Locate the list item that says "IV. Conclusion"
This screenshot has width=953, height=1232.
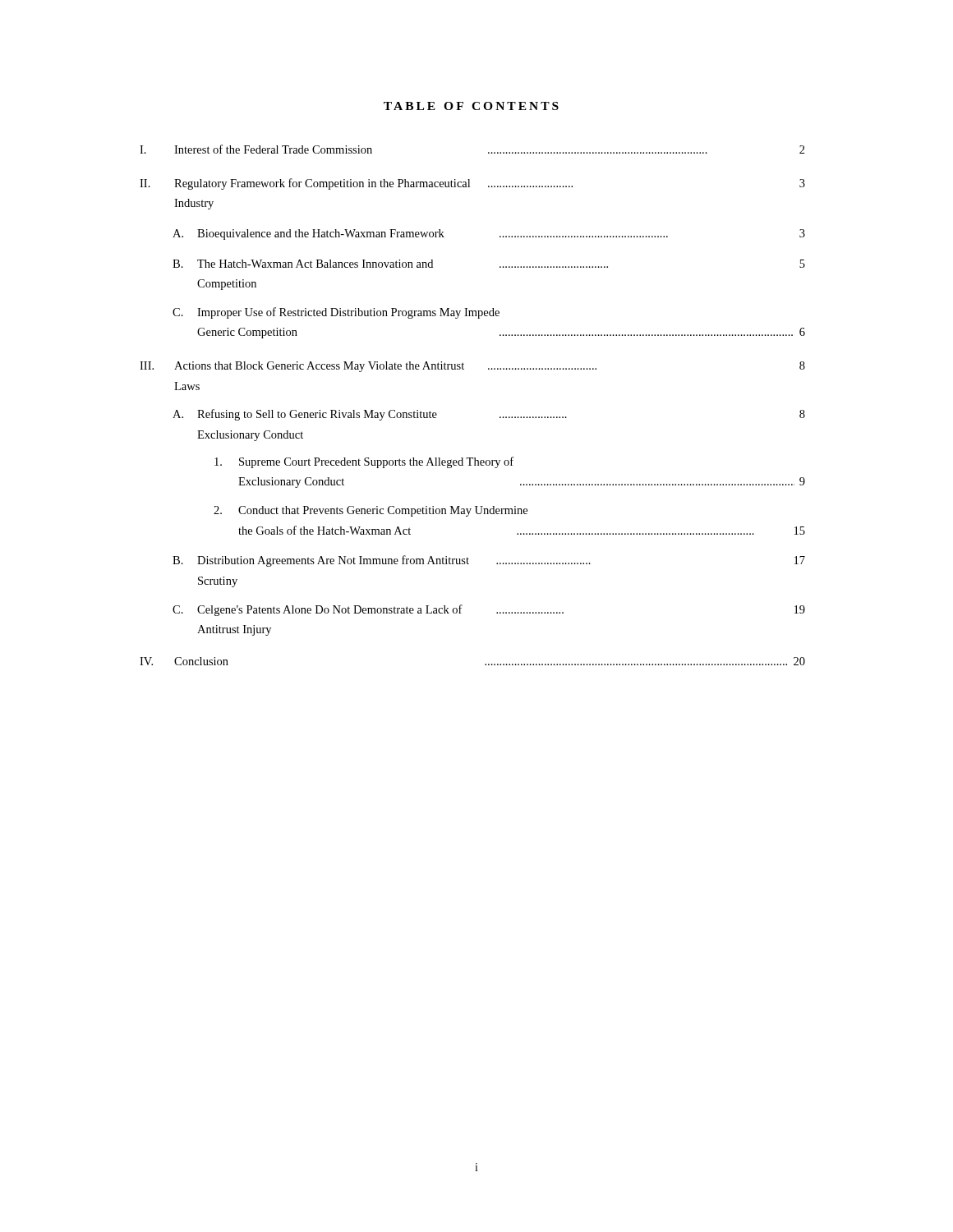[x=198, y=661]
